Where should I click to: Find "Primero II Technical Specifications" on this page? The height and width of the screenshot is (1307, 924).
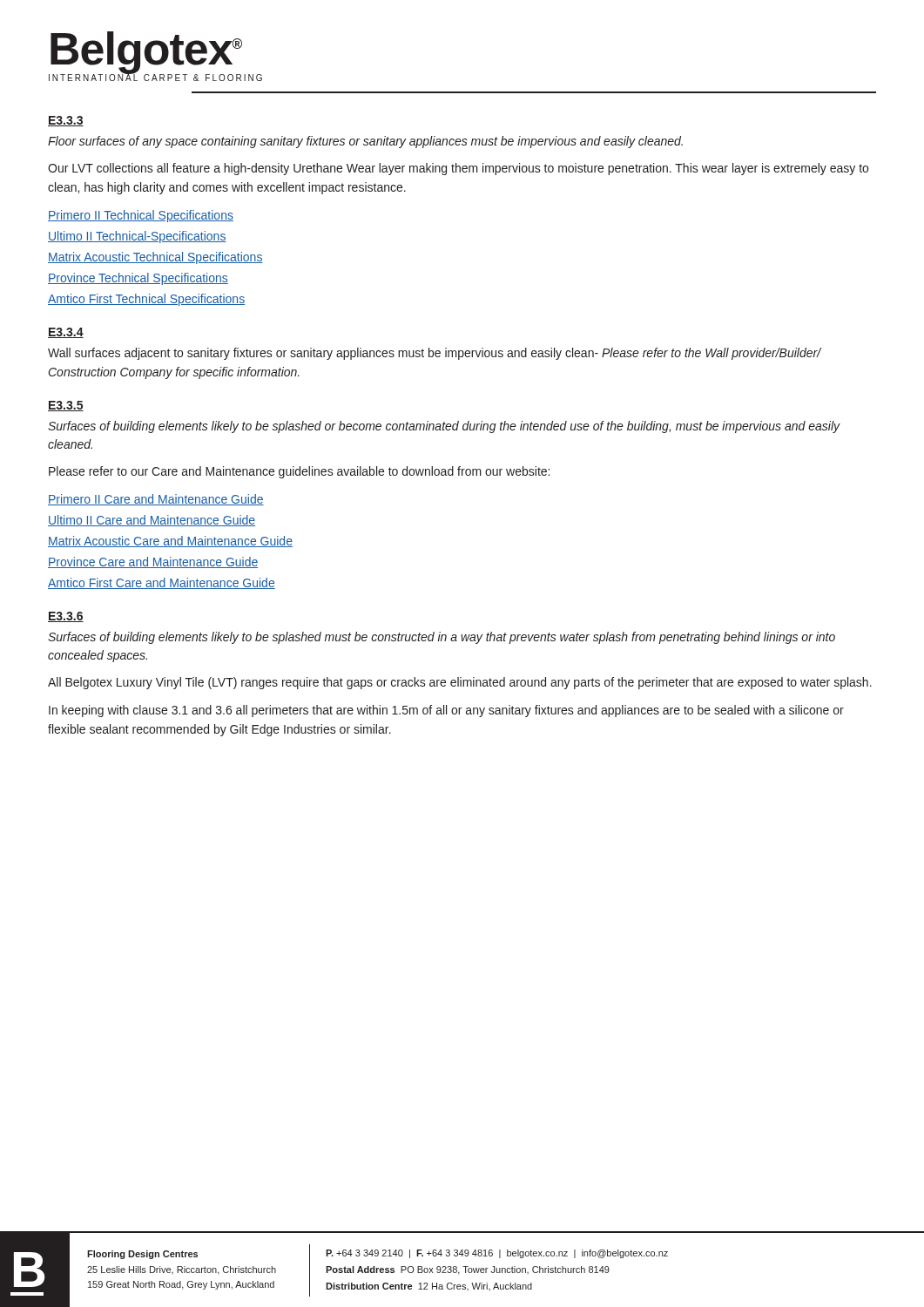(x=141, y=216)
